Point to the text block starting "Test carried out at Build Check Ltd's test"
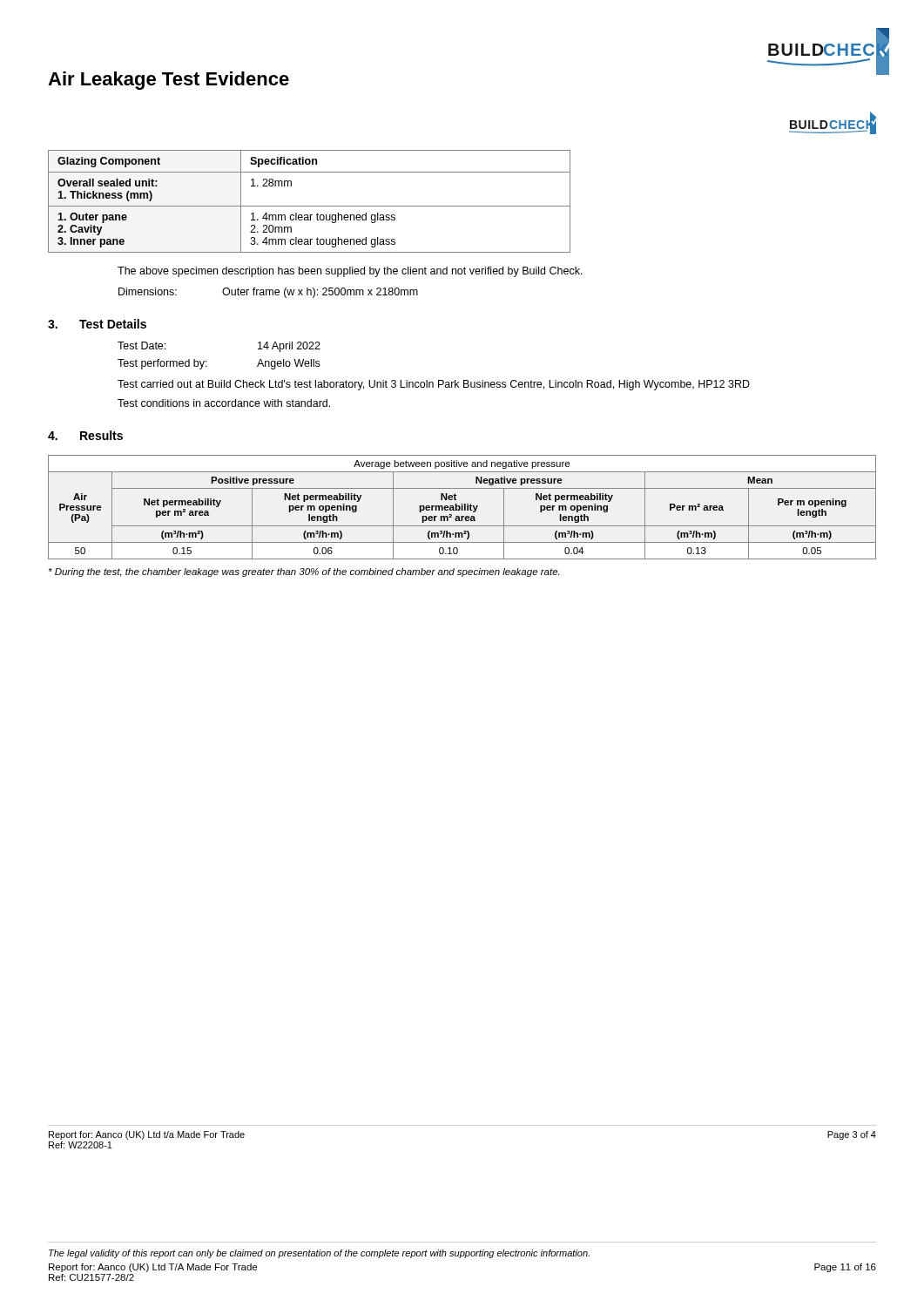The width and height of the screenshot is (924, 1307). coord(434,384)
